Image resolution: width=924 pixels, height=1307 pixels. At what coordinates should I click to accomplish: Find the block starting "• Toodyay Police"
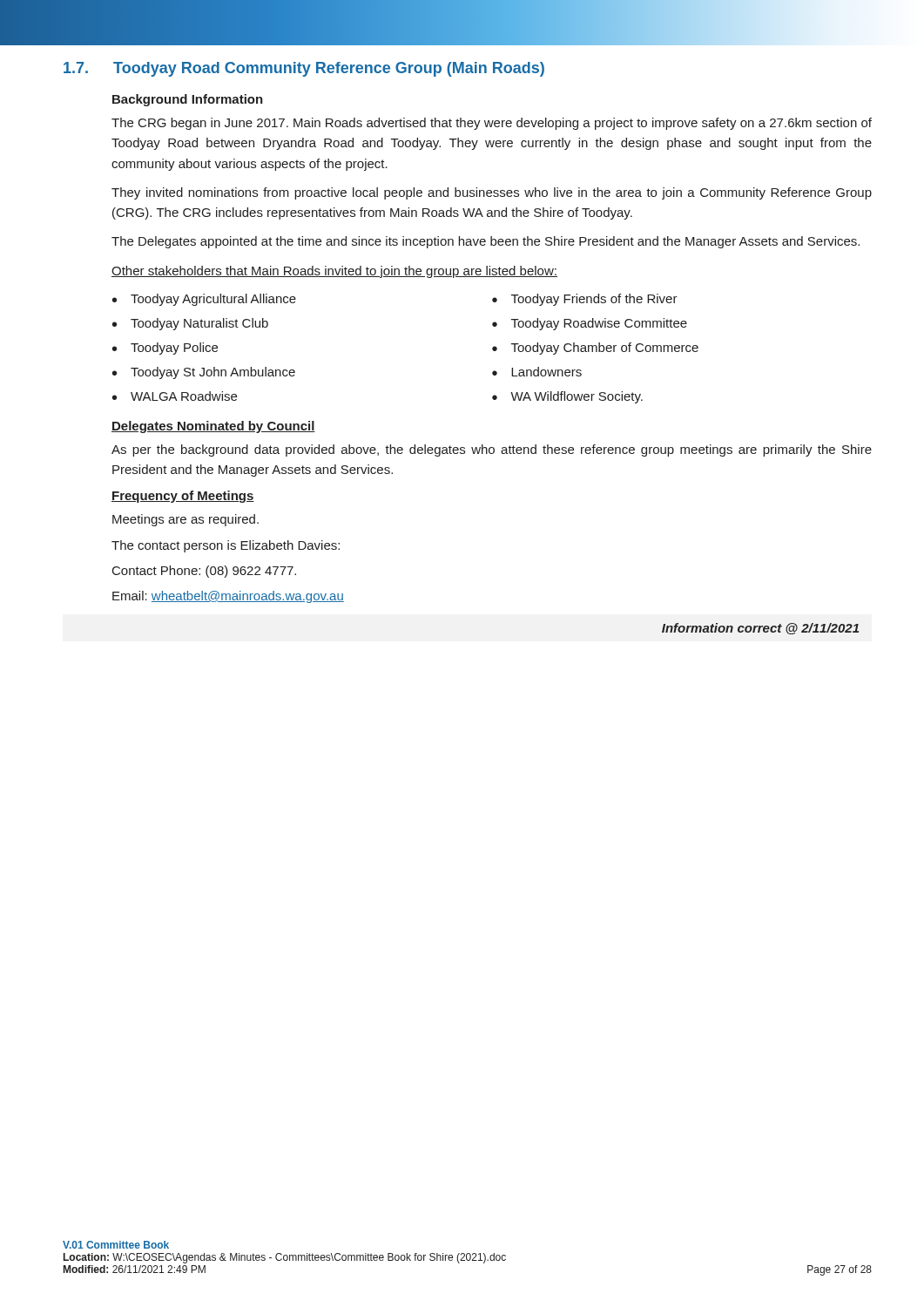[x=165, y=348]
